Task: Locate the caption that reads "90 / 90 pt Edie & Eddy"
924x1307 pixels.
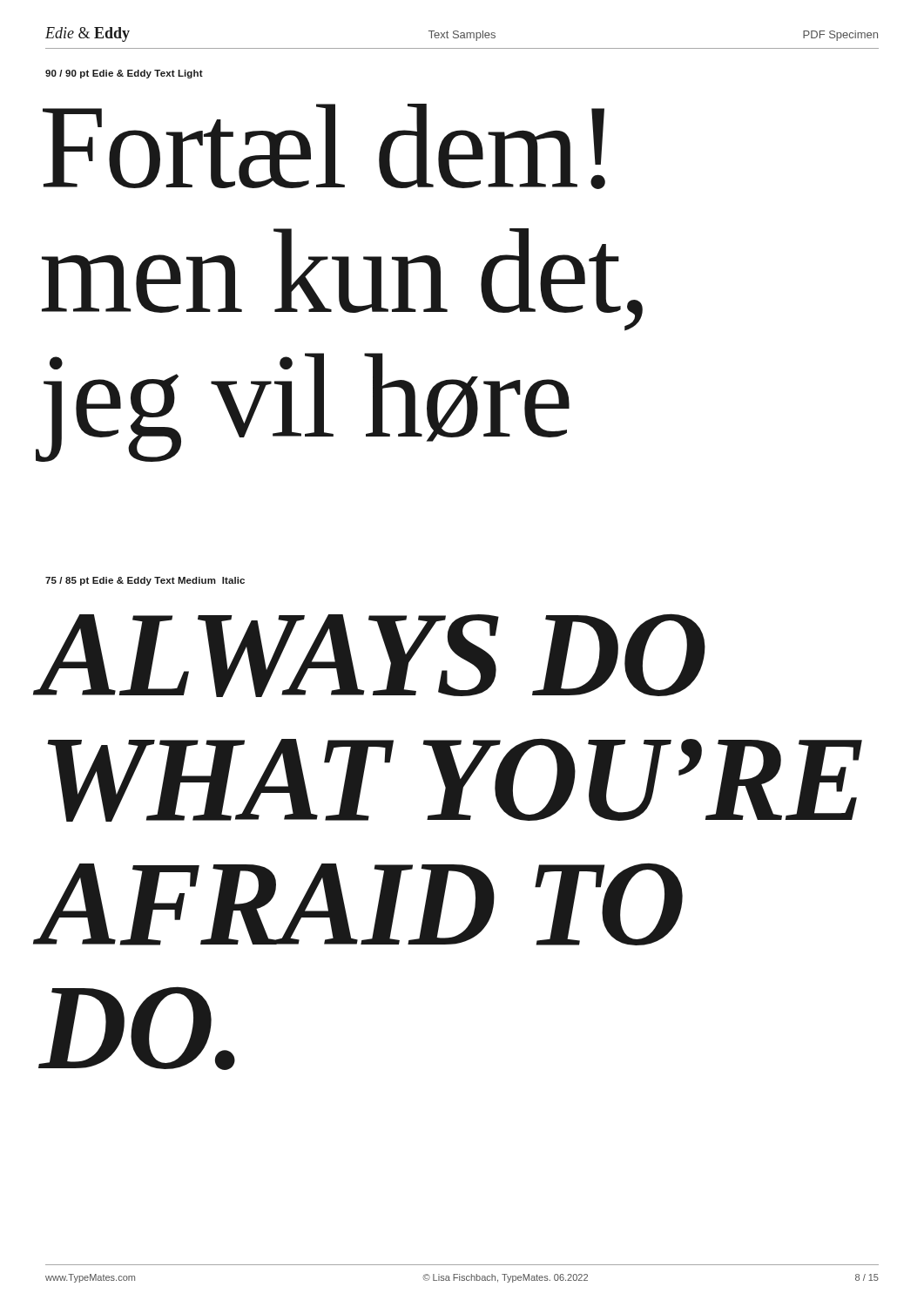Action: (x=124, y=73)
